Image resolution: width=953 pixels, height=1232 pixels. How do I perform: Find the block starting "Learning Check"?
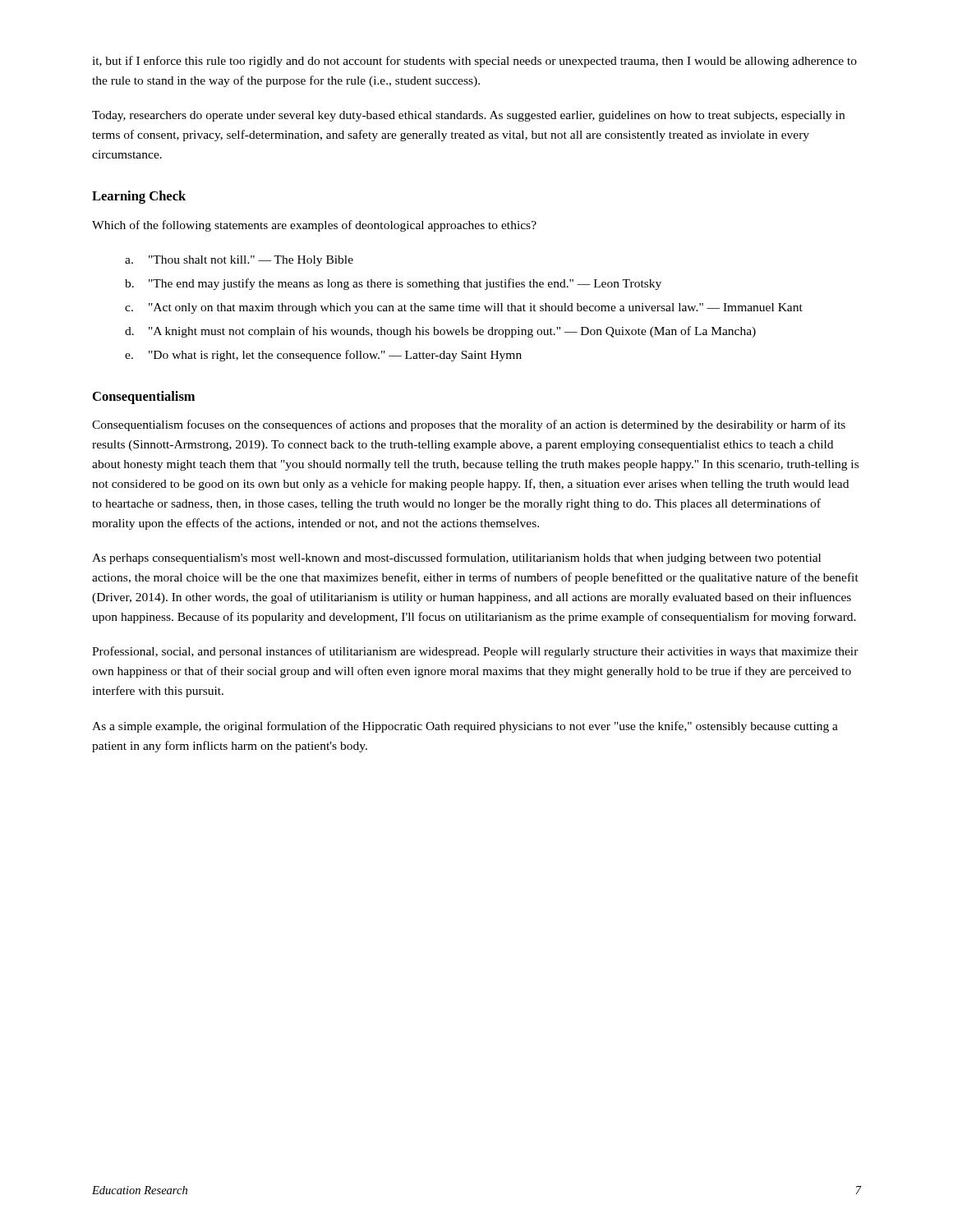coord(139,196)
